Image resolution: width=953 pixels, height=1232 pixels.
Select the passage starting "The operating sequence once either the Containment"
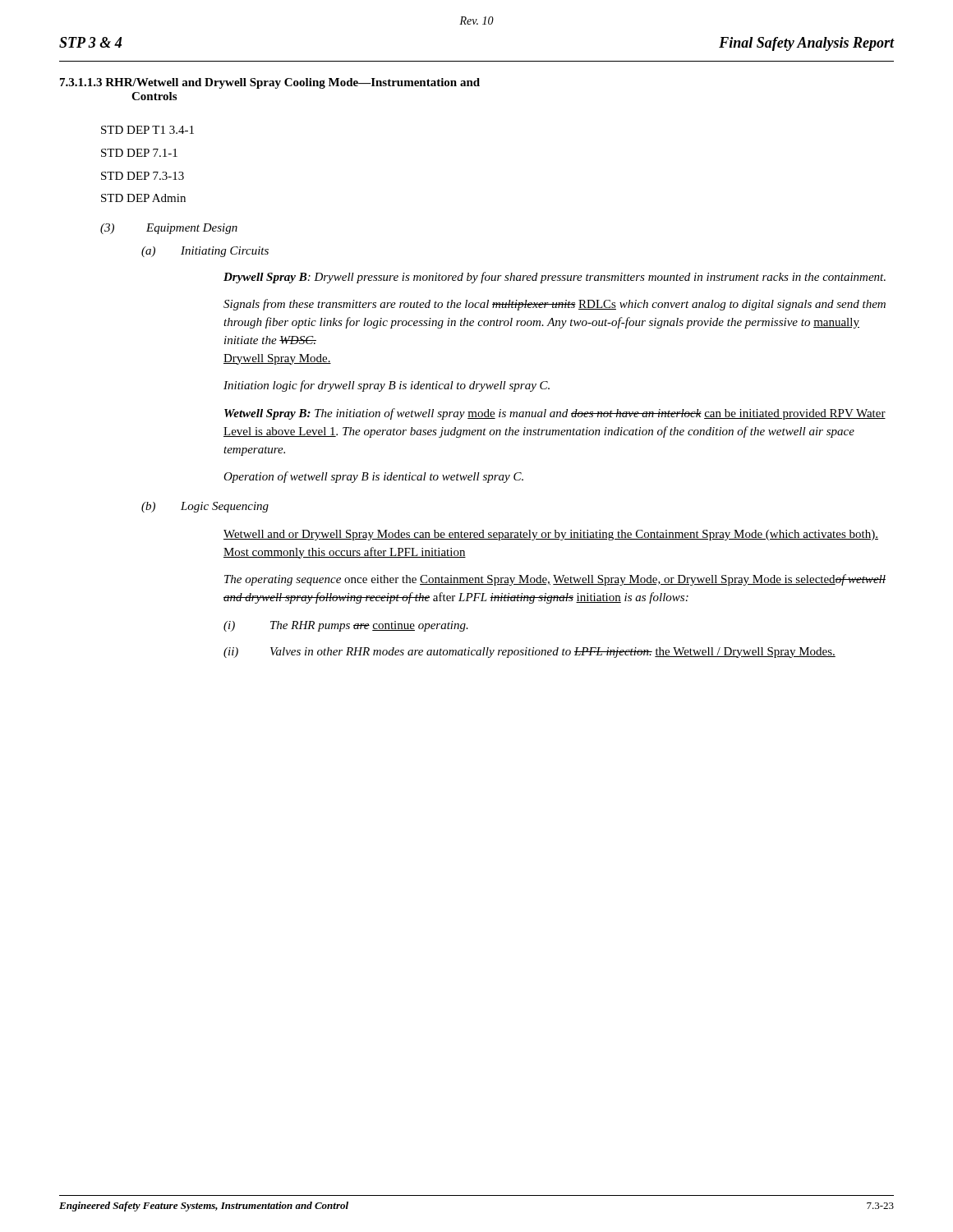[555, 588]
